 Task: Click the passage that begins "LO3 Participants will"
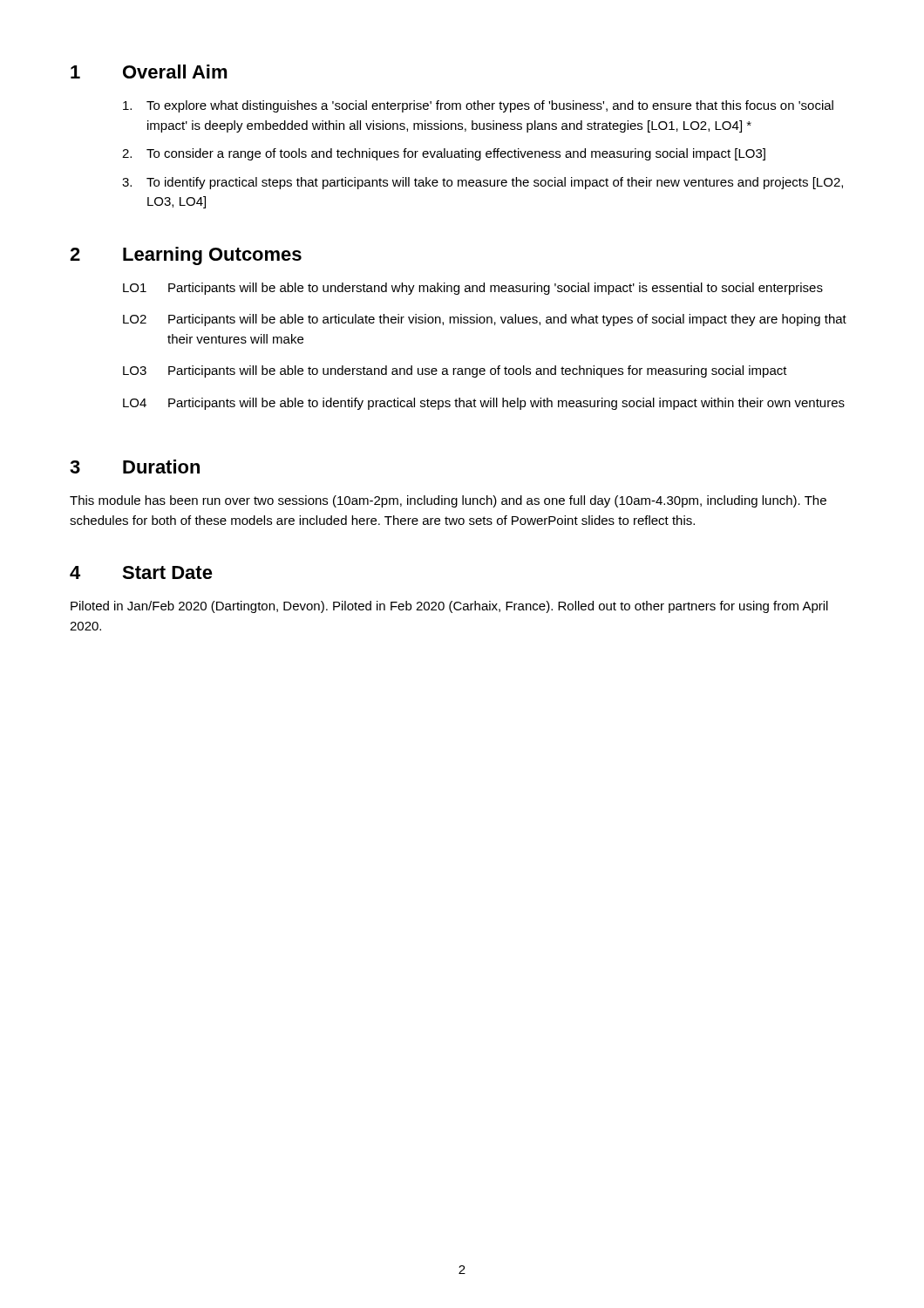tap(488, 371)
